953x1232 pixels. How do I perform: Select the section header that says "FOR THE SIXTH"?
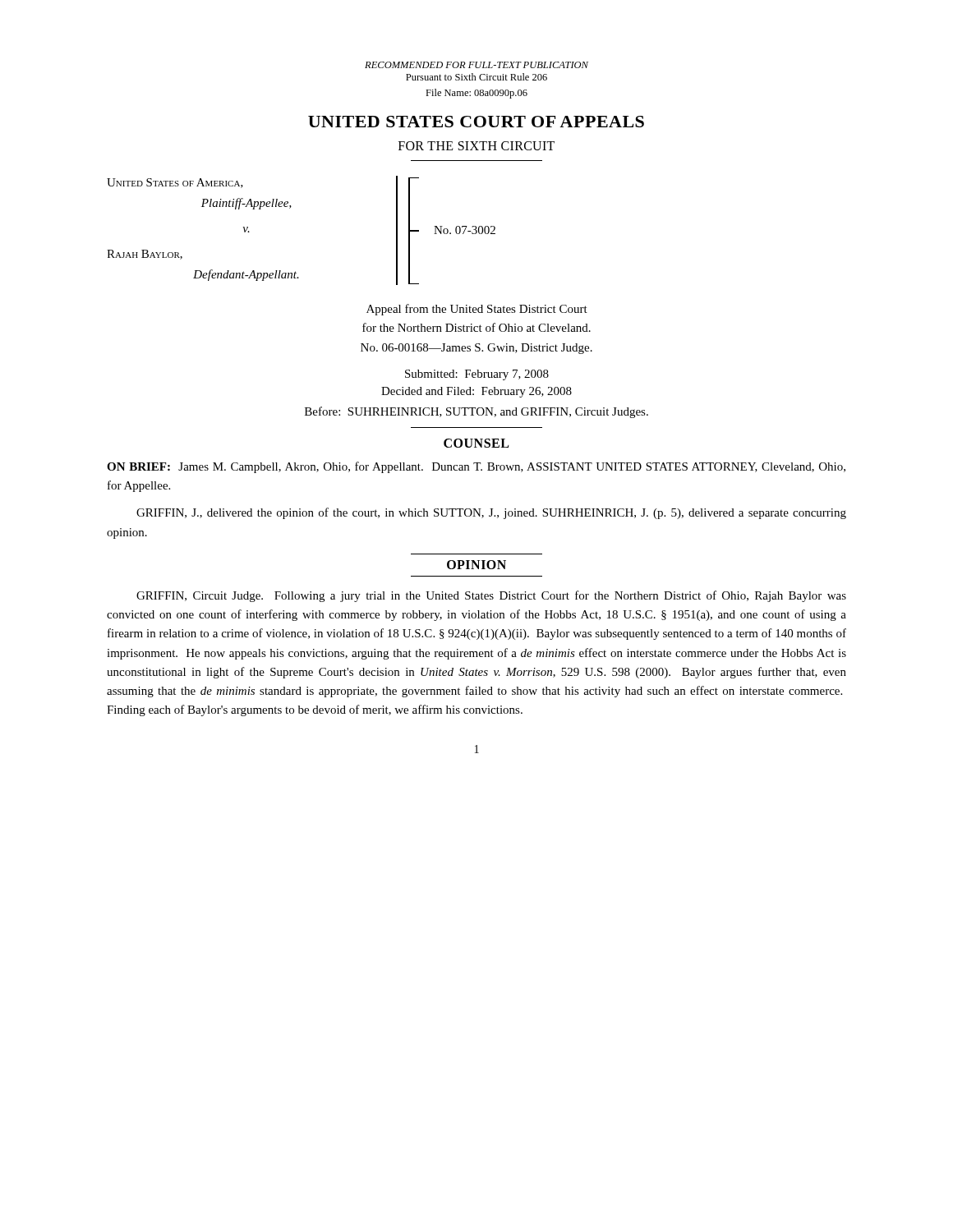[x=476, y=146]
